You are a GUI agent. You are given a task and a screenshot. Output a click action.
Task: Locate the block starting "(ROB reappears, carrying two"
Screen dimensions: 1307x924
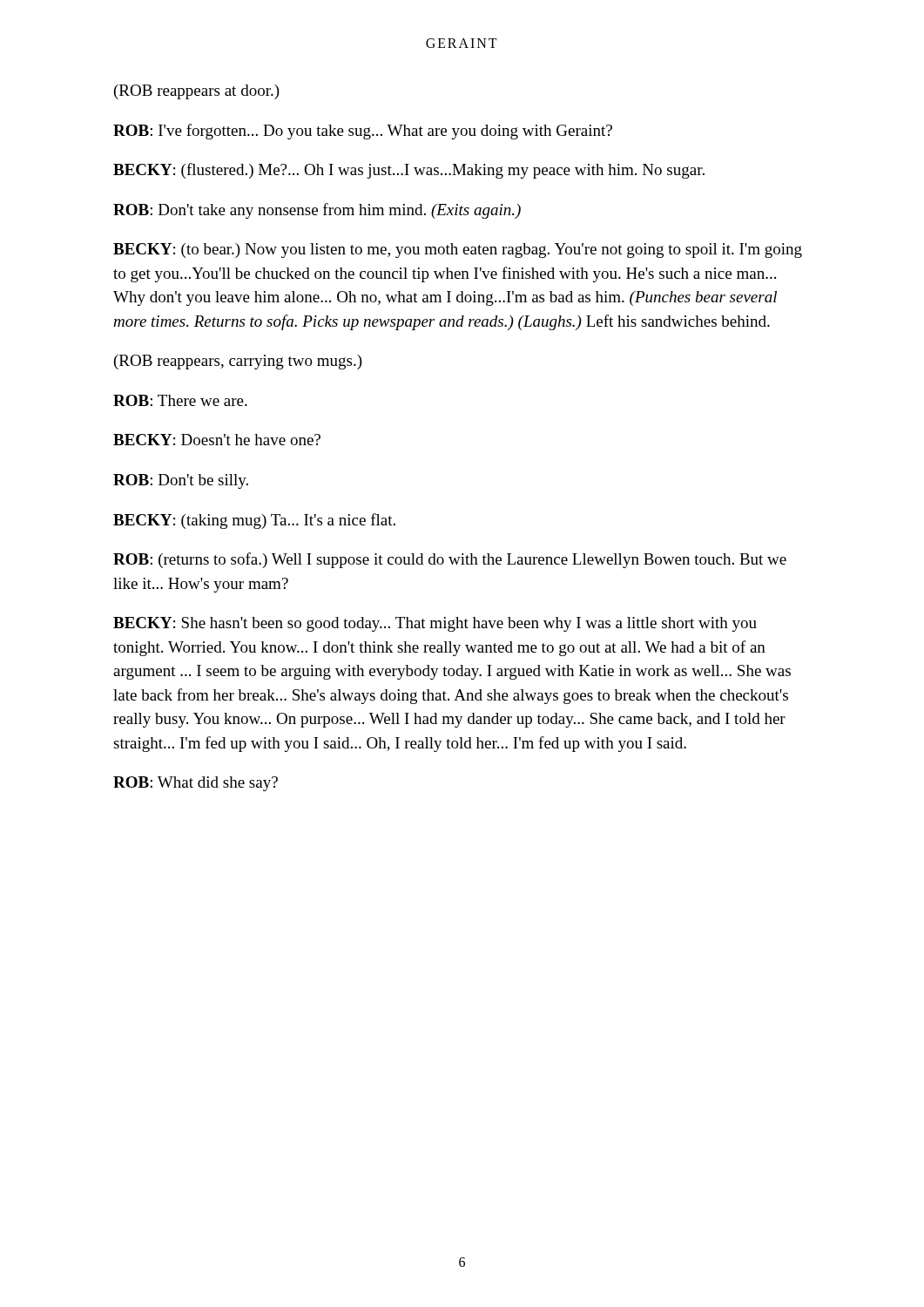238,361
